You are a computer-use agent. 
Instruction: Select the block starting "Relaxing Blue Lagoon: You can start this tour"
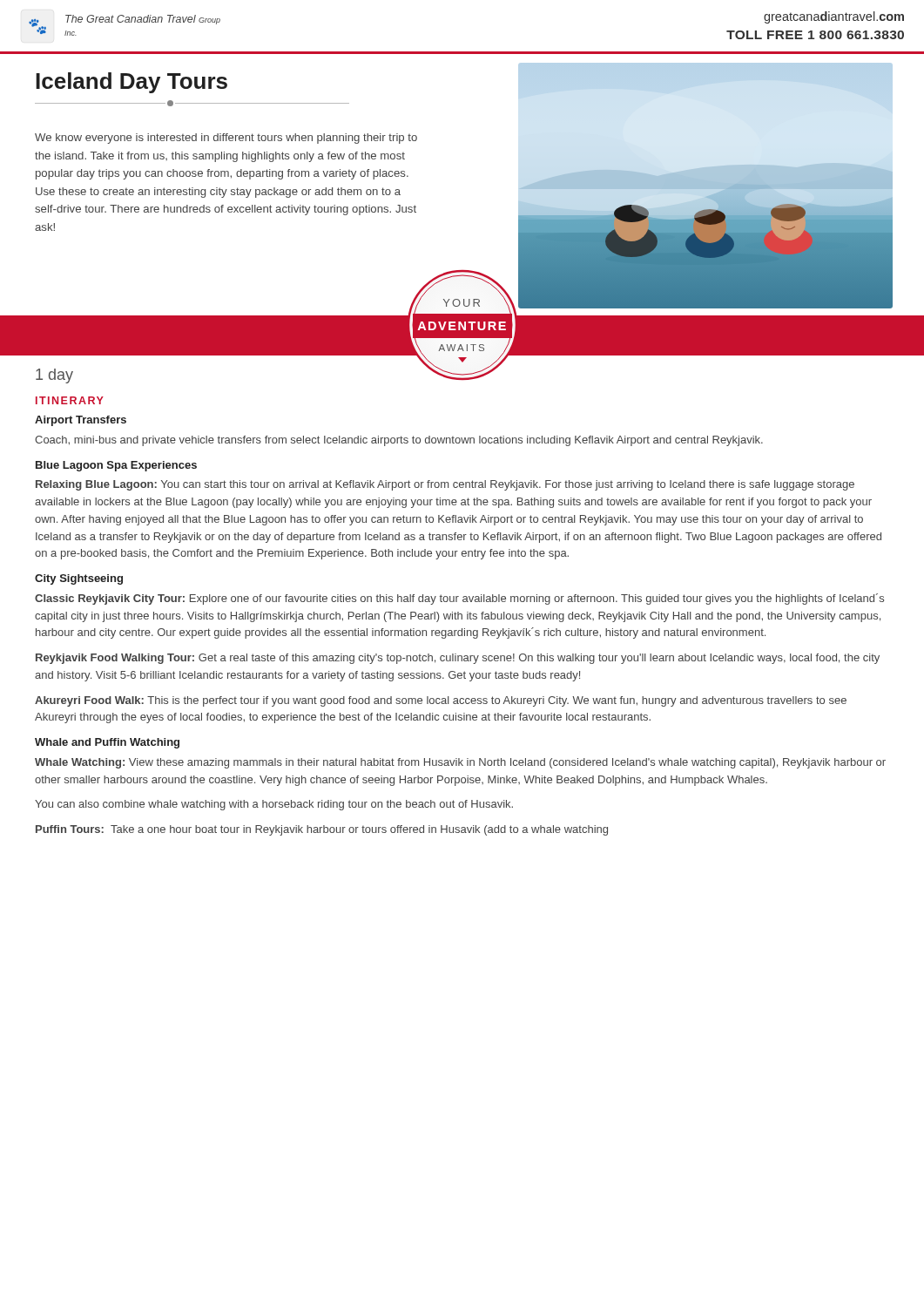[x=458, y=519]
